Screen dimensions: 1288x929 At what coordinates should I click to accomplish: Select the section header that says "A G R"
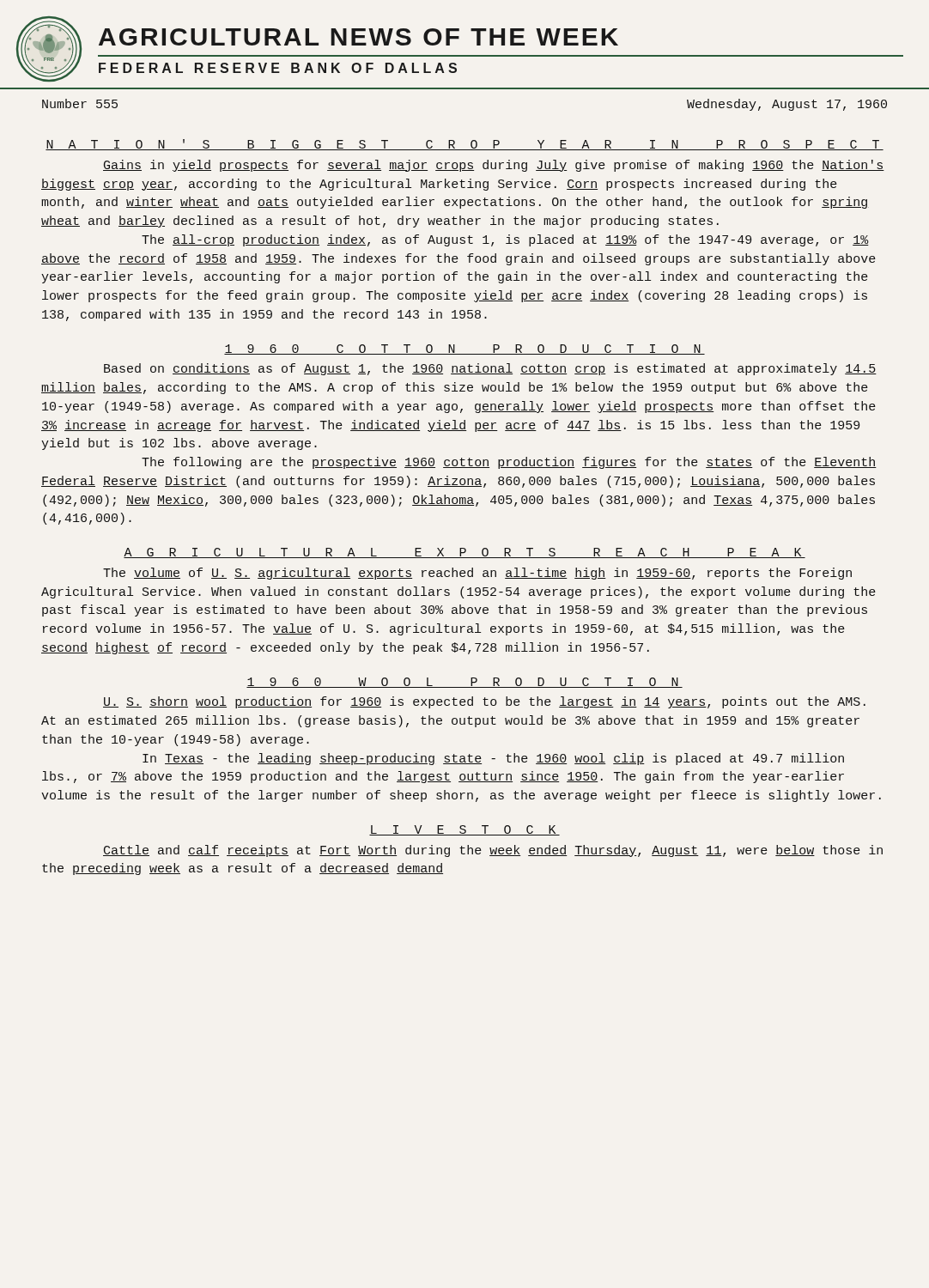point(464,553)
